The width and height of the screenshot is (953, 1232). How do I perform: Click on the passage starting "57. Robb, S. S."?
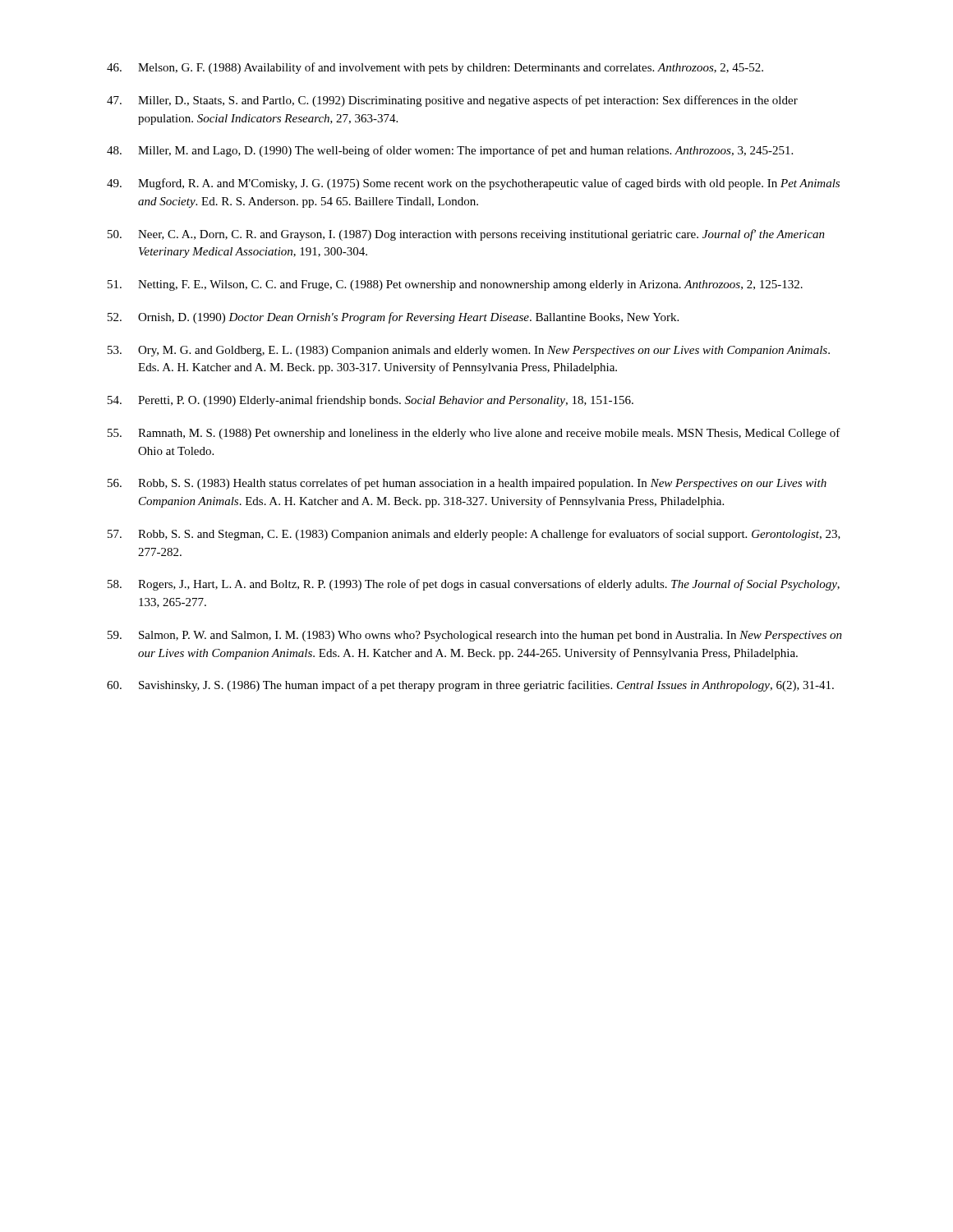(x=476, y=543)
